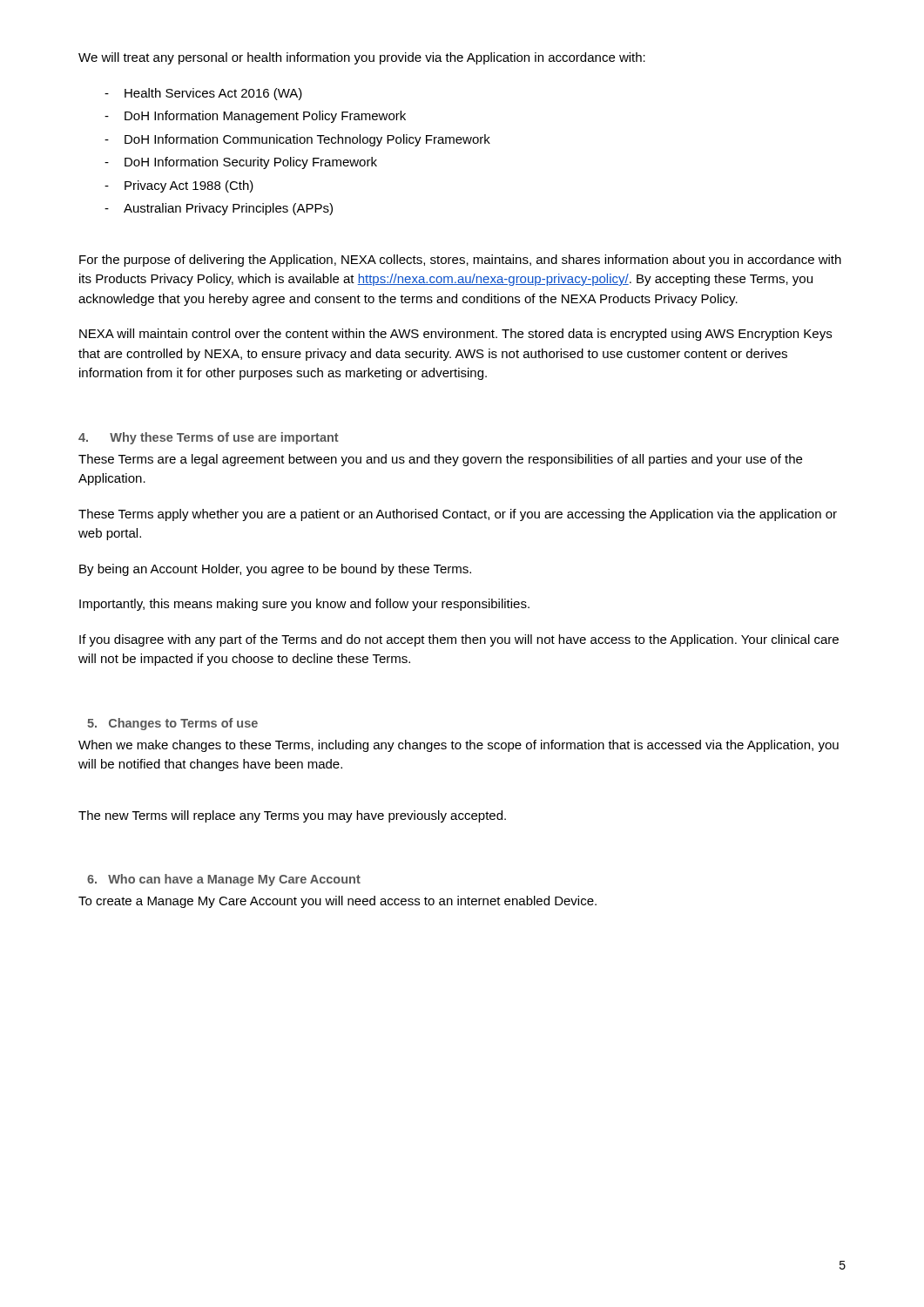Locate the block starting "- Health Services"
The width and height of the screenshot is (924, 1307).
click(204, 93)
